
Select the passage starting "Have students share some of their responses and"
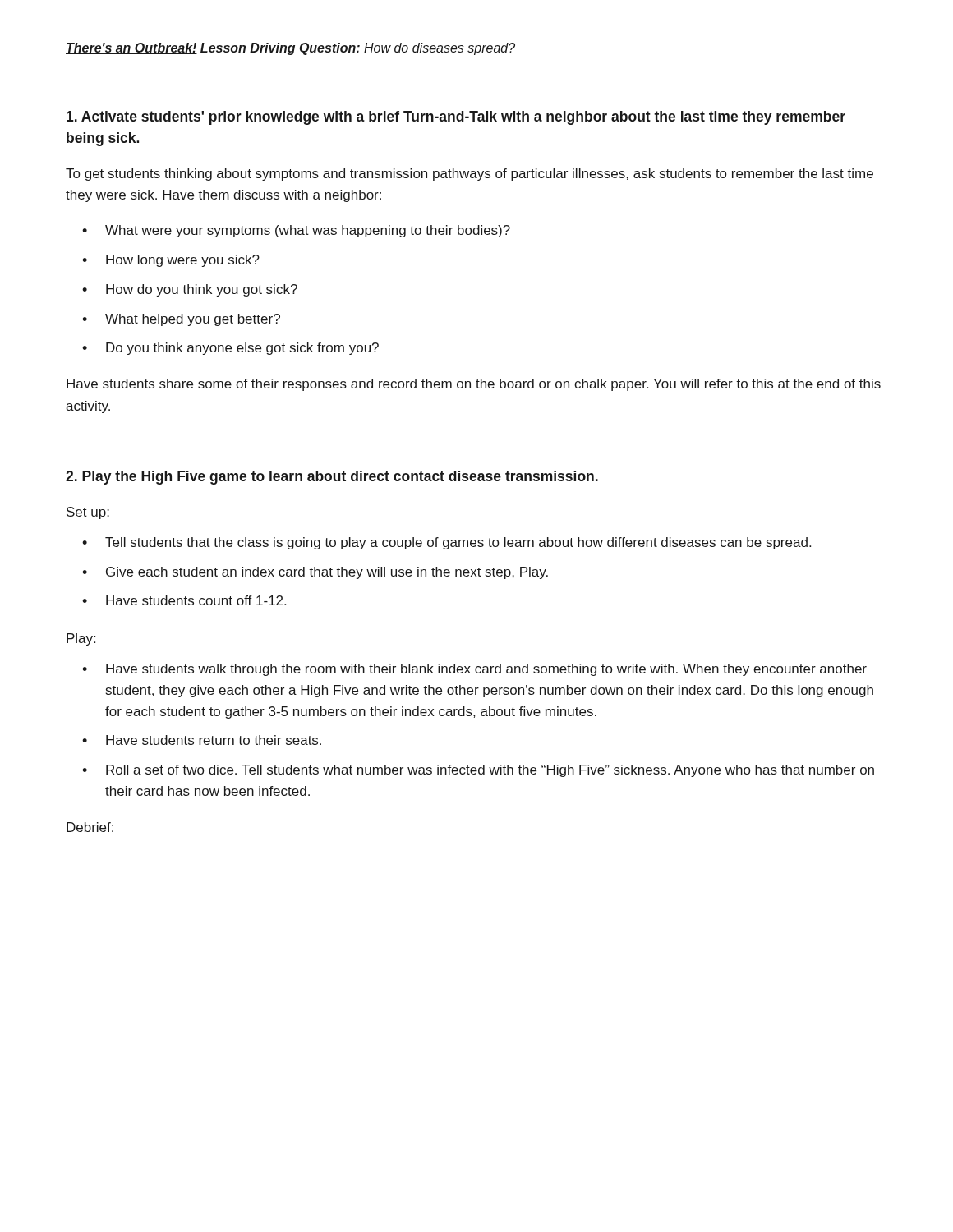pyautogui.click(x=473, y=395)
